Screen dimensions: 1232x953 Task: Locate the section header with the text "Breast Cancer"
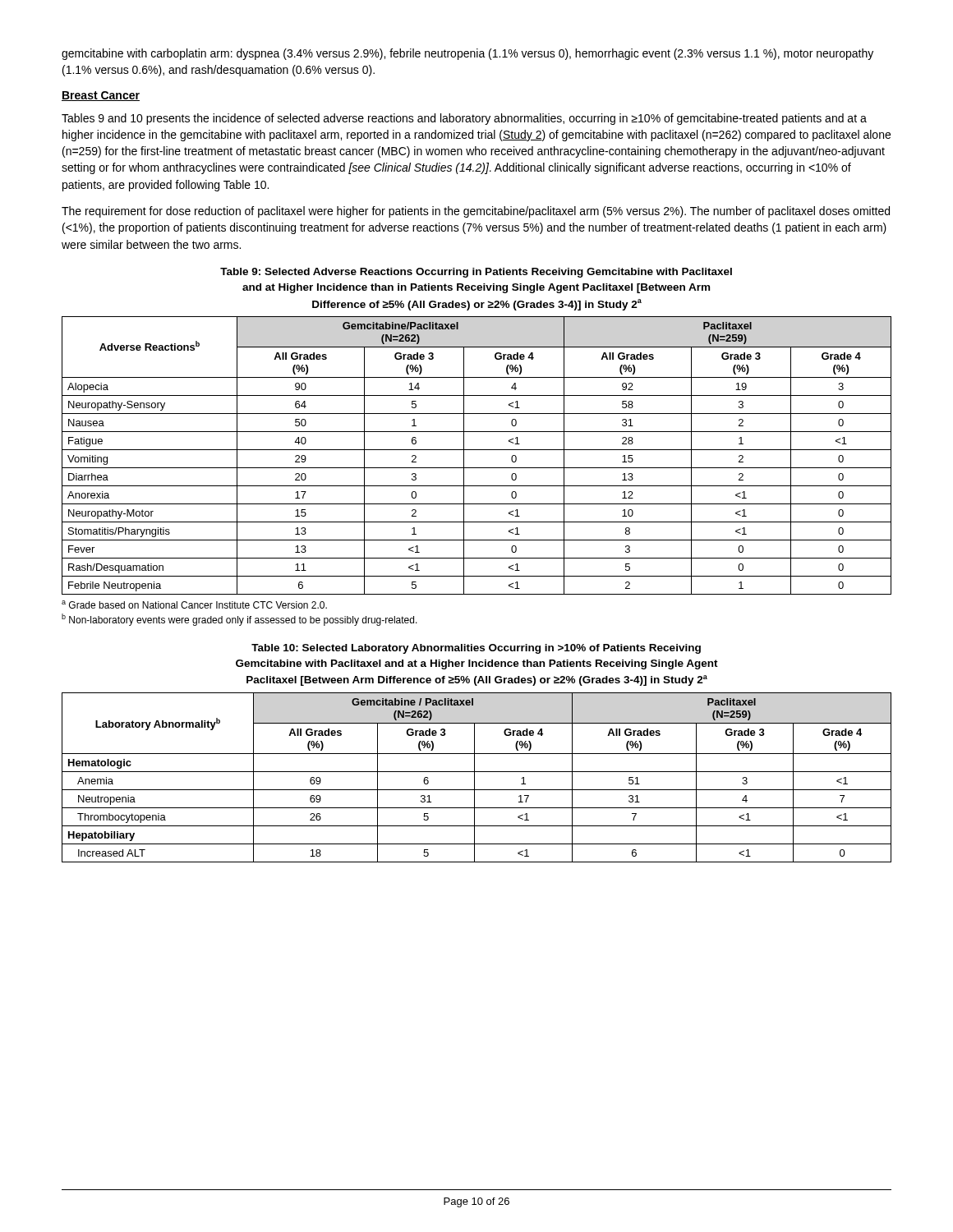(x=101, y=95)
